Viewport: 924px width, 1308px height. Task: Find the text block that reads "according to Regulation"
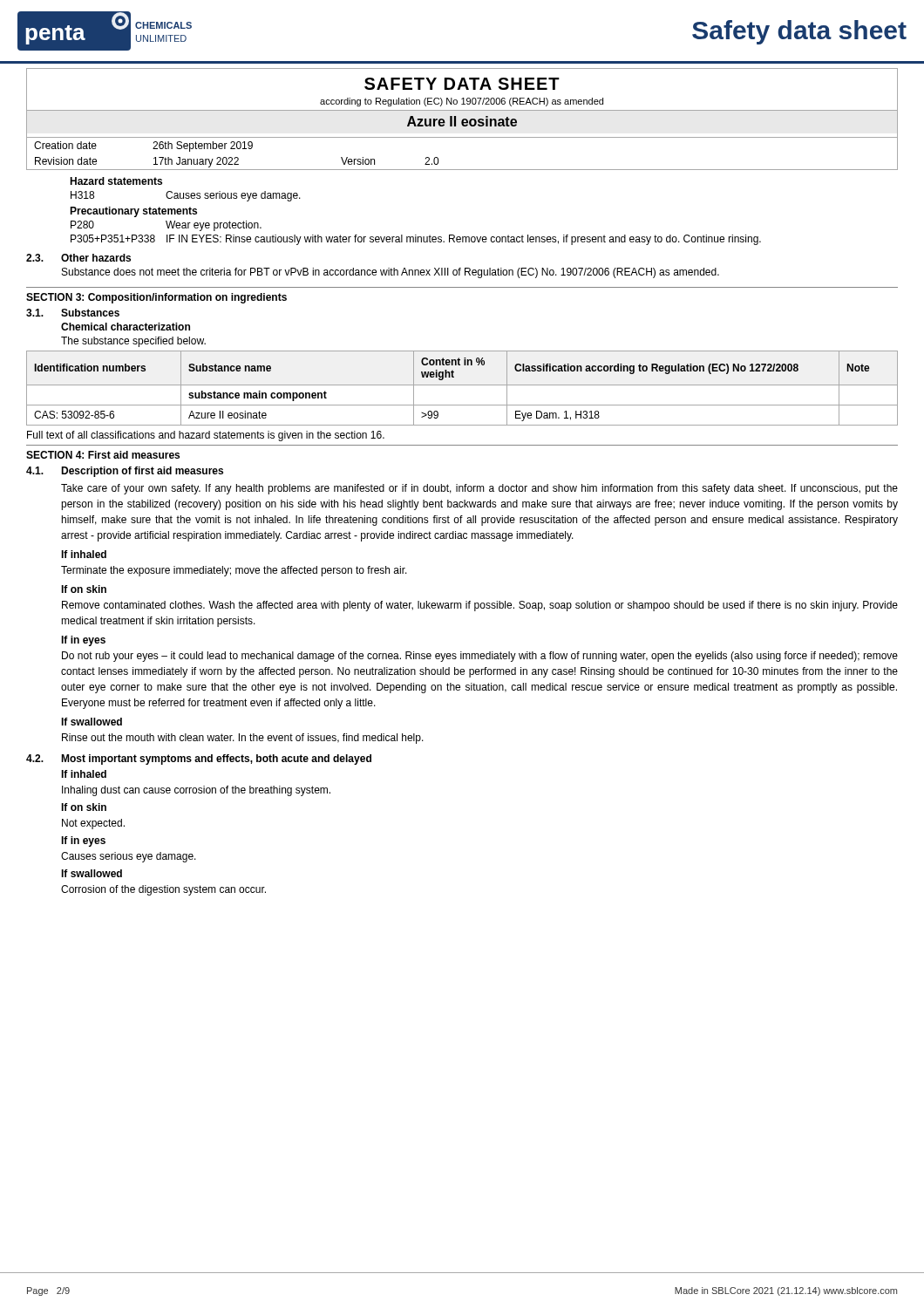click(x=462, y=101)
